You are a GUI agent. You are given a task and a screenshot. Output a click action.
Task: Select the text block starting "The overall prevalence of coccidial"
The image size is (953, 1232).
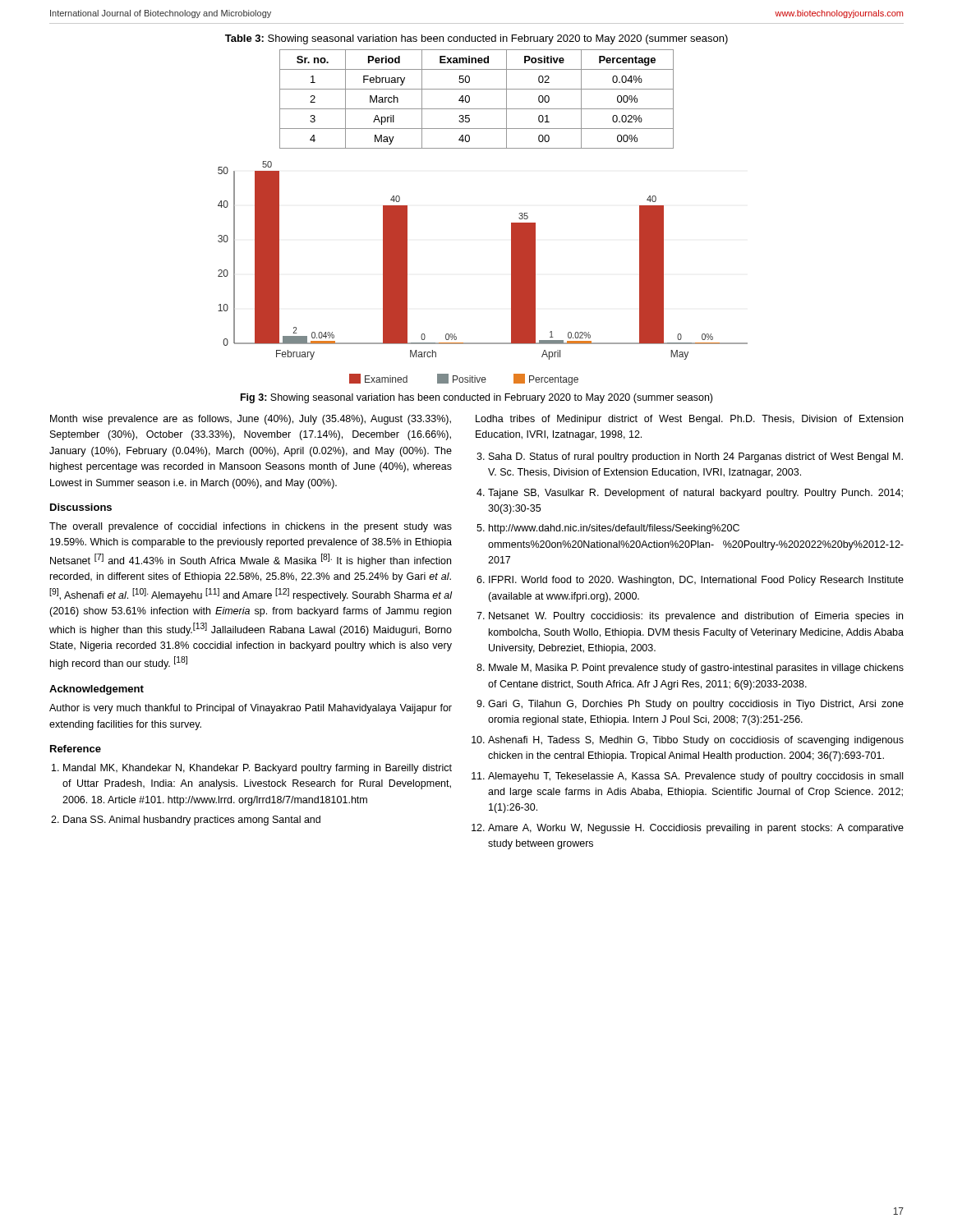click(251, 596)
